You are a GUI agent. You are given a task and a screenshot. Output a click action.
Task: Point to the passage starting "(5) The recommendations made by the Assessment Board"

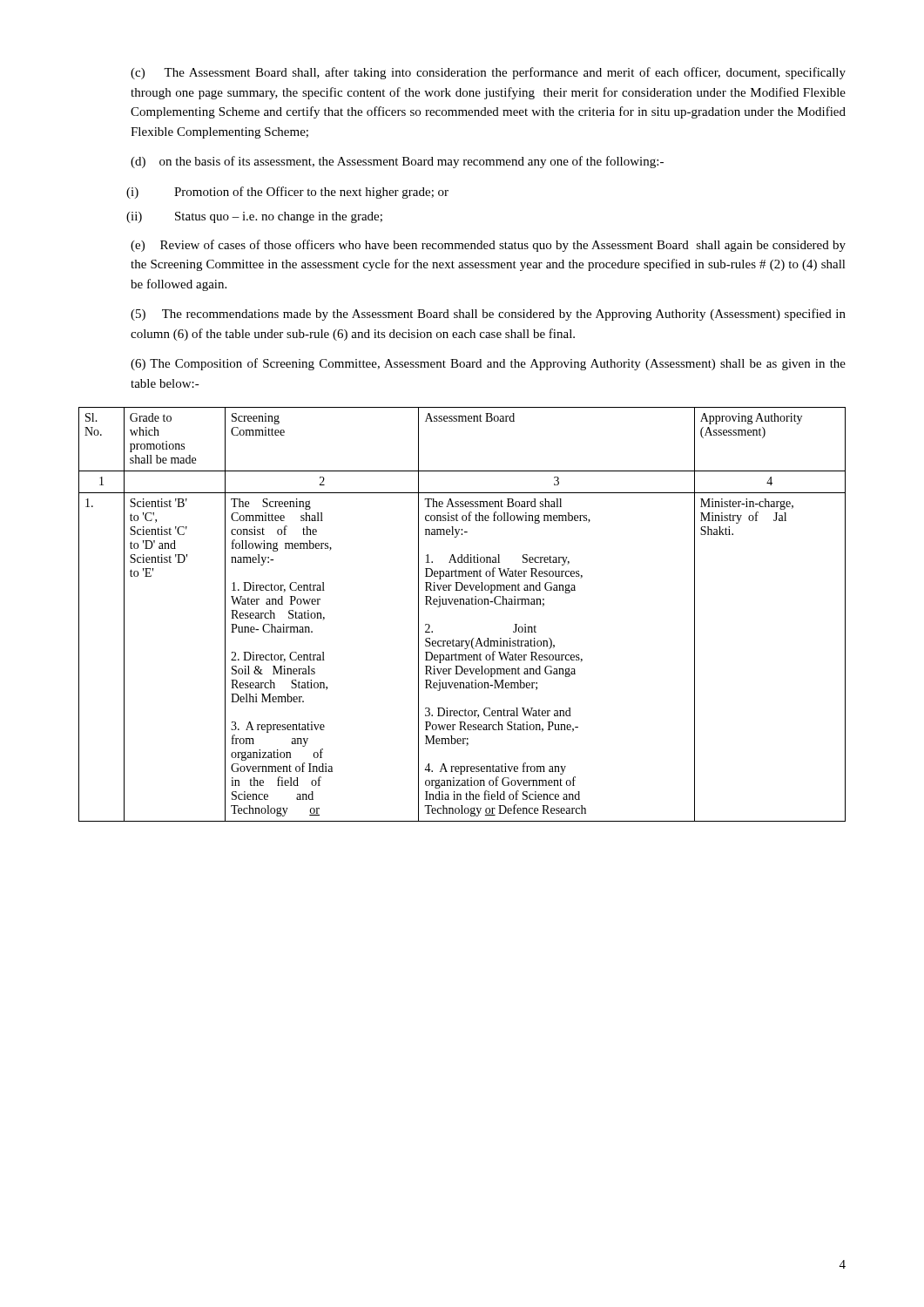[x=488, y=323]
